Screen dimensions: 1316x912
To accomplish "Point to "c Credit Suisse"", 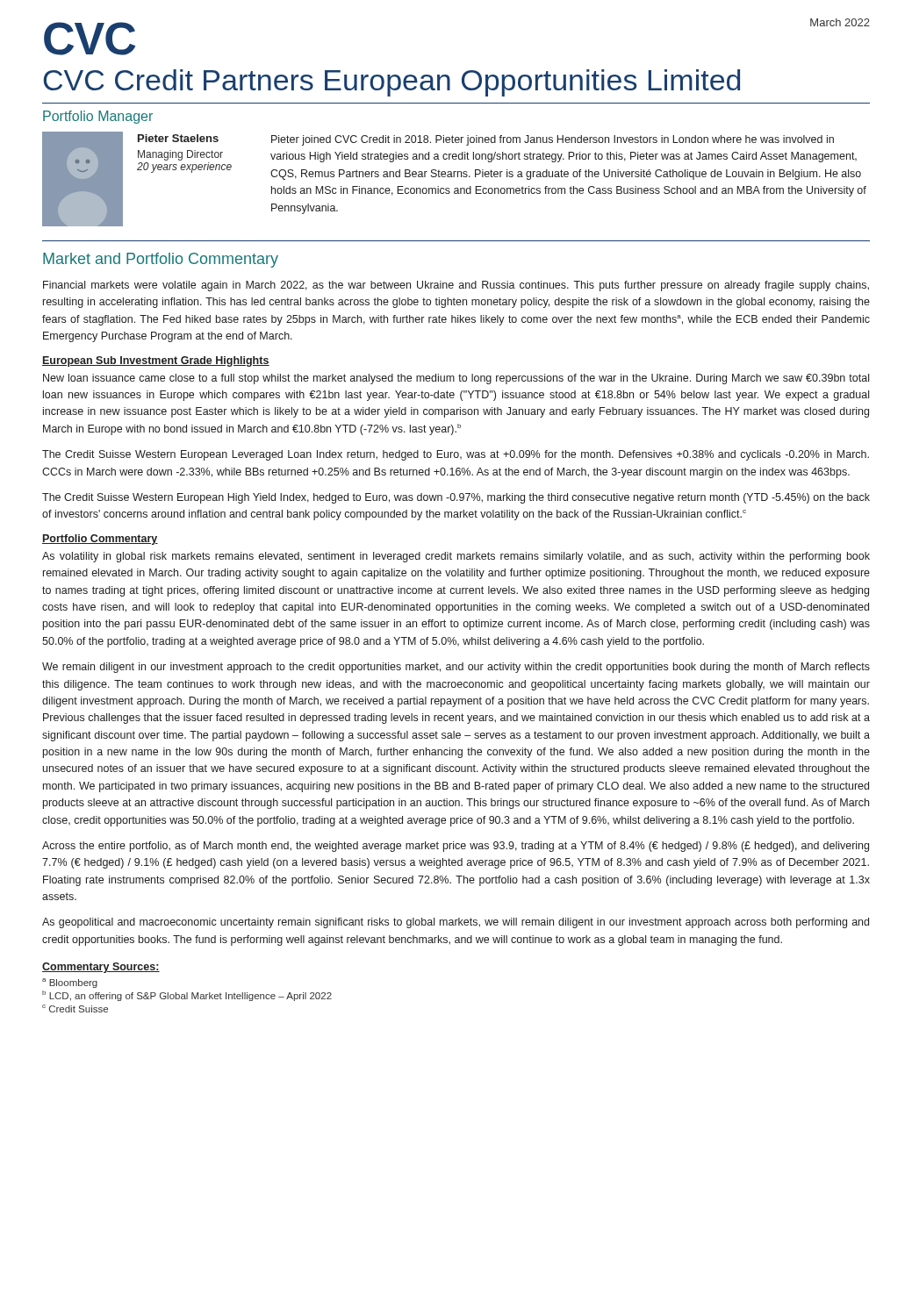I will point(75,1008).
